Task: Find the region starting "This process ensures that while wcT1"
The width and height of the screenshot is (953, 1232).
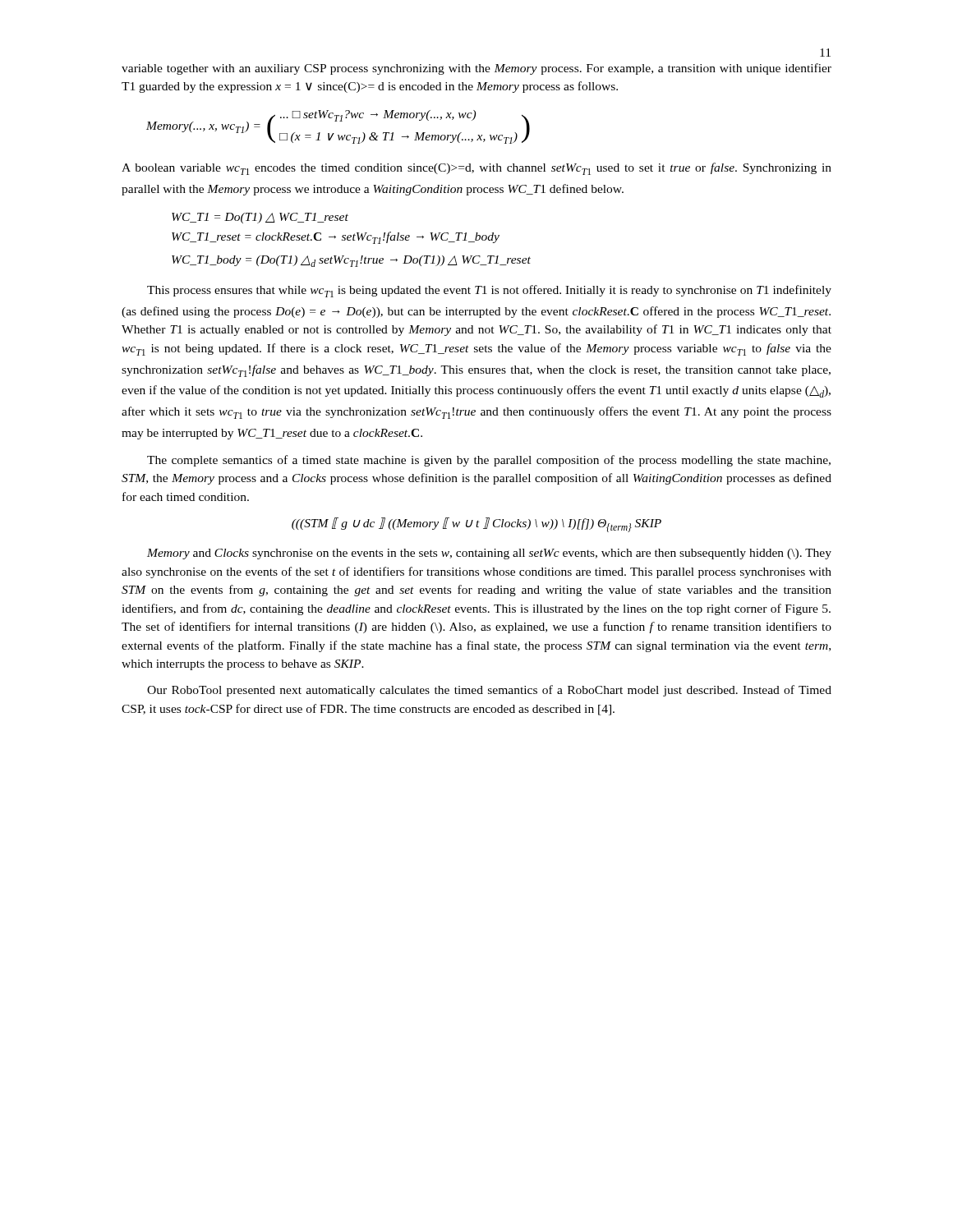Action: (476, 362)
